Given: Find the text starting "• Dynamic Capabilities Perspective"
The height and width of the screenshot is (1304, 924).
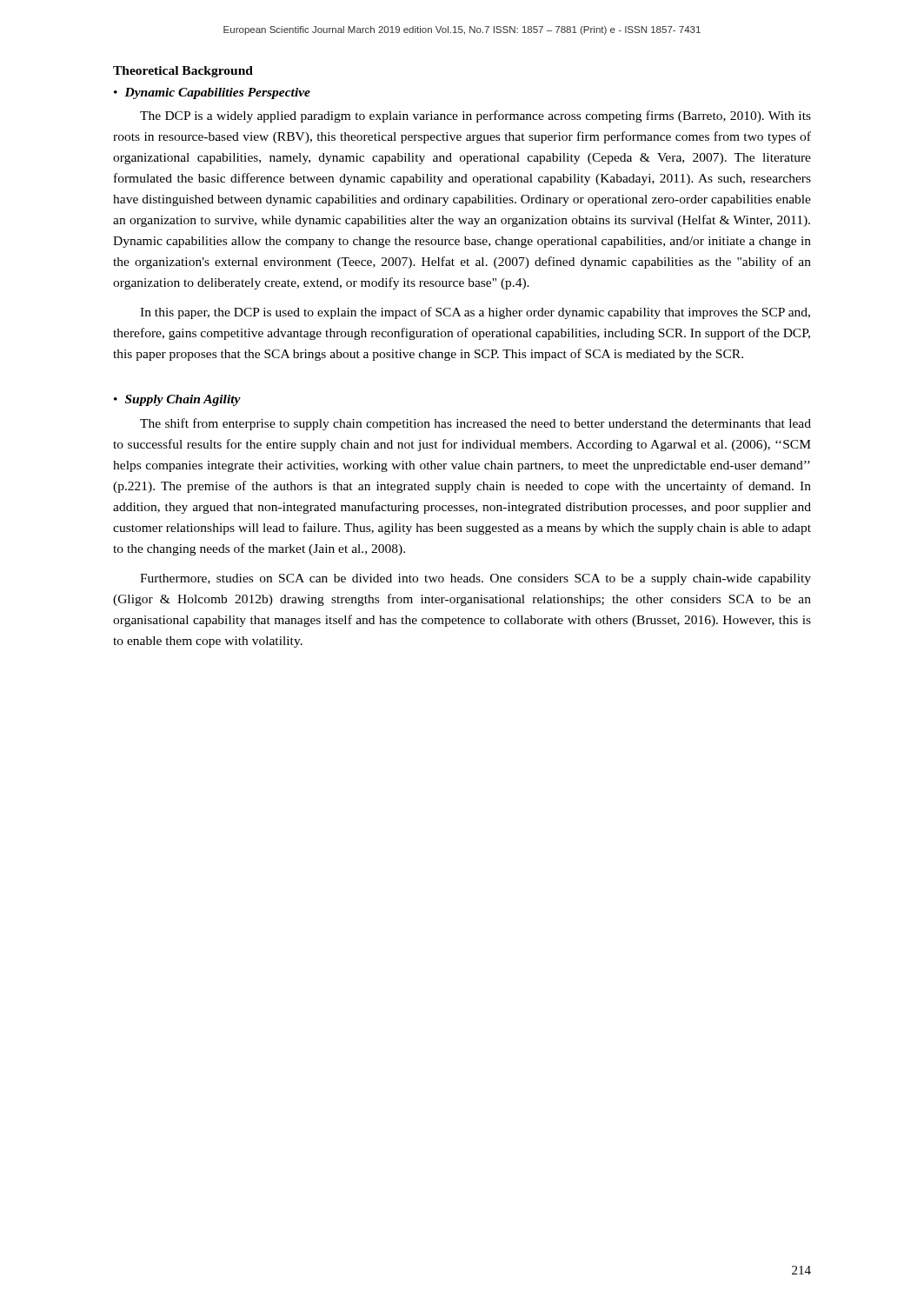Looking at the screenshot, I should point(212,92).
